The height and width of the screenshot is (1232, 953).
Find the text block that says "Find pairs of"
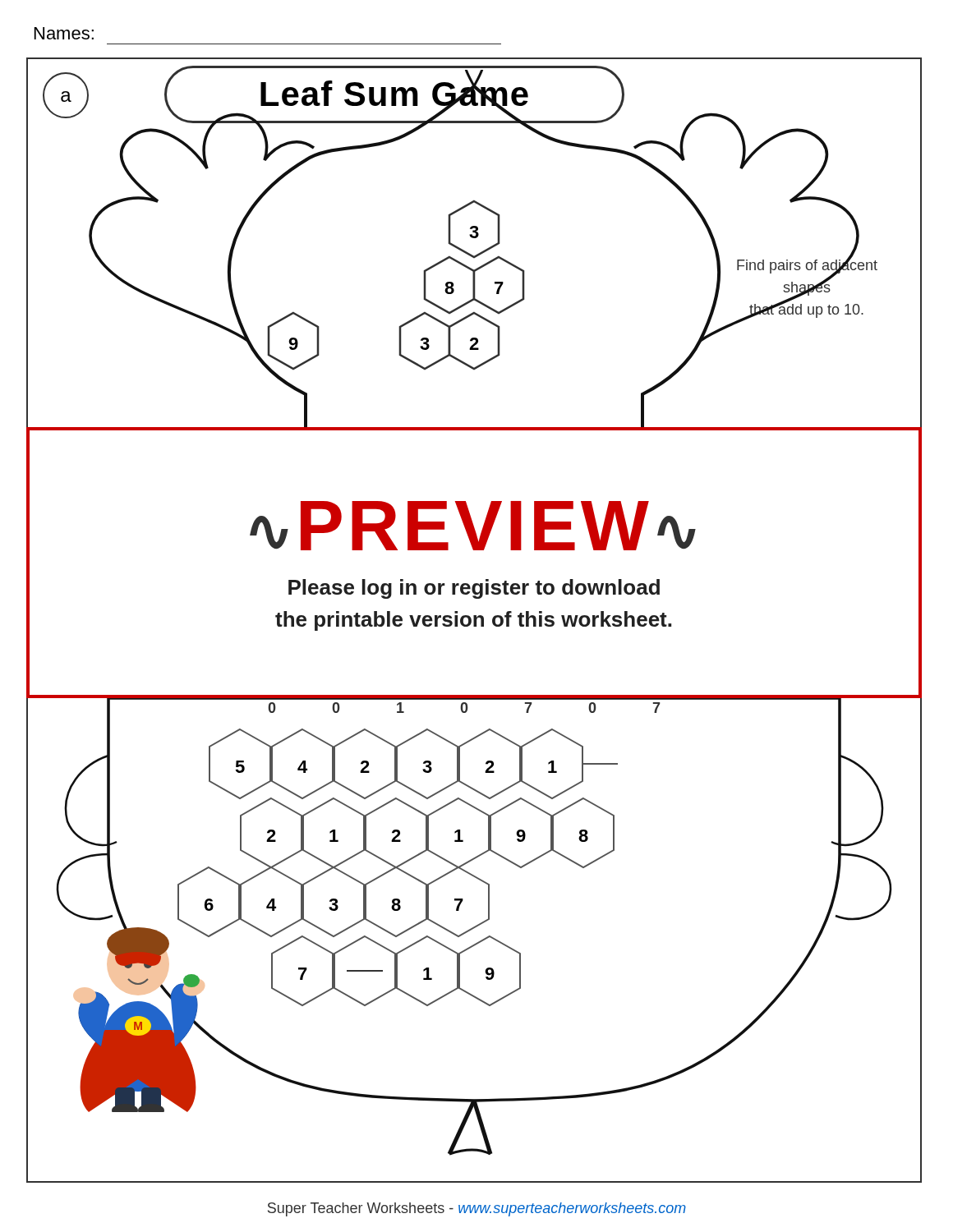(x=807, y=287)
